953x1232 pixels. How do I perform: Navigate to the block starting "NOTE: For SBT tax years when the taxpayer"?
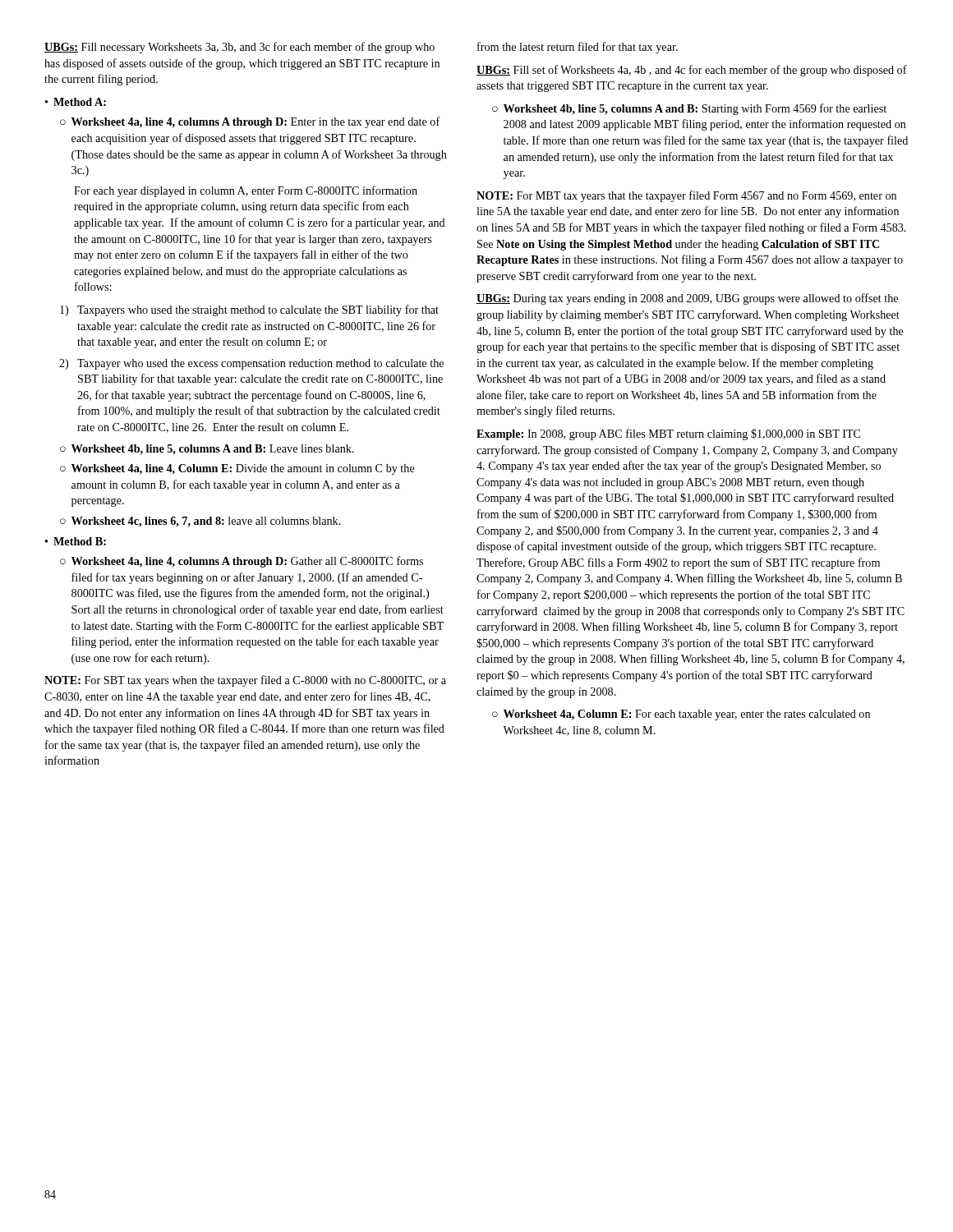point(246,721)
